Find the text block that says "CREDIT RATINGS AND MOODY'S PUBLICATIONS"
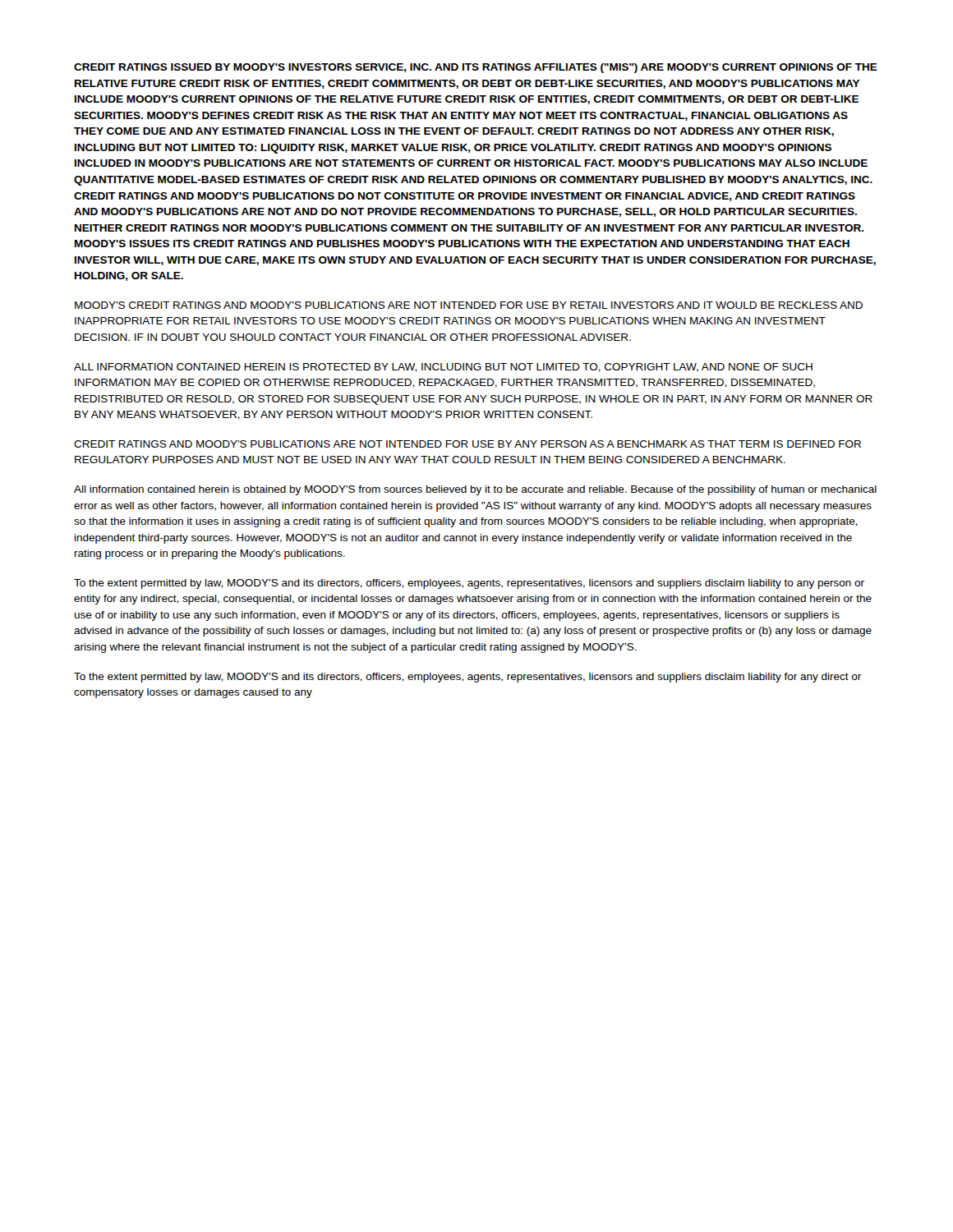Screen dimensions: 1232x953 (x=468, y=452)
